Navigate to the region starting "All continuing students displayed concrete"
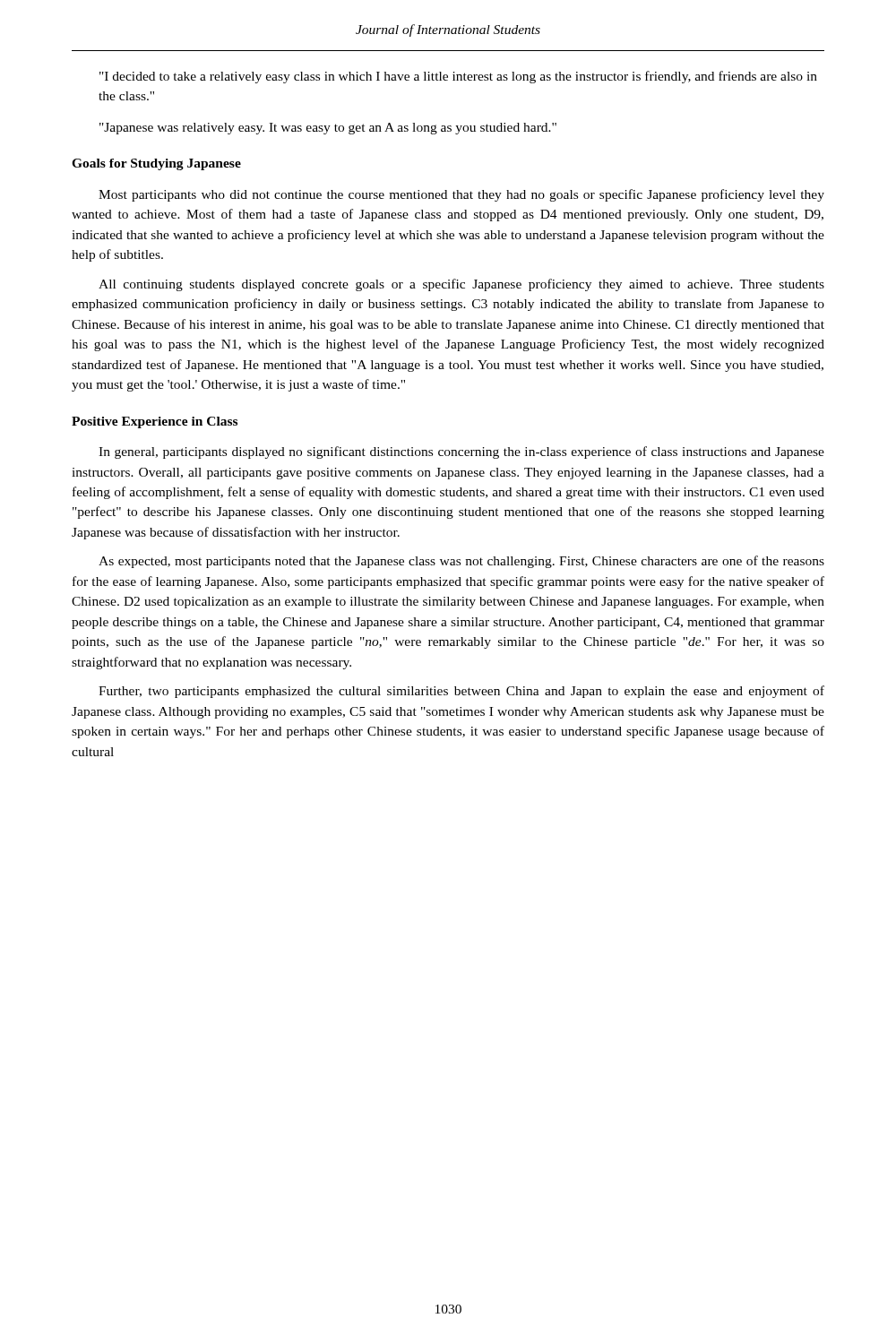This screenshot has width=896, height=1344. (448, 334)
